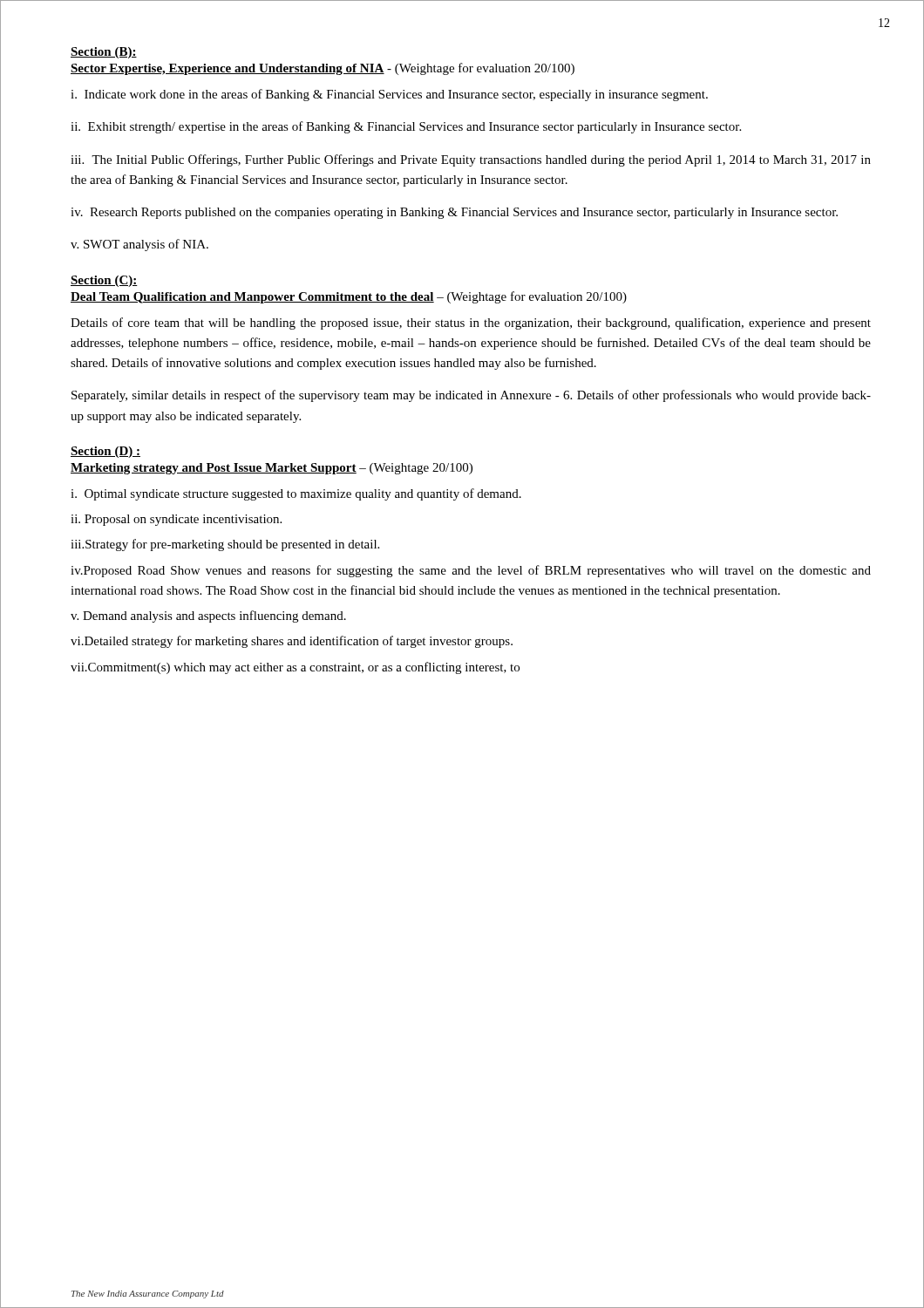Find the list item with the text "vi.Detailed strategy for marketing shares and identification of"

pos(292,641)
